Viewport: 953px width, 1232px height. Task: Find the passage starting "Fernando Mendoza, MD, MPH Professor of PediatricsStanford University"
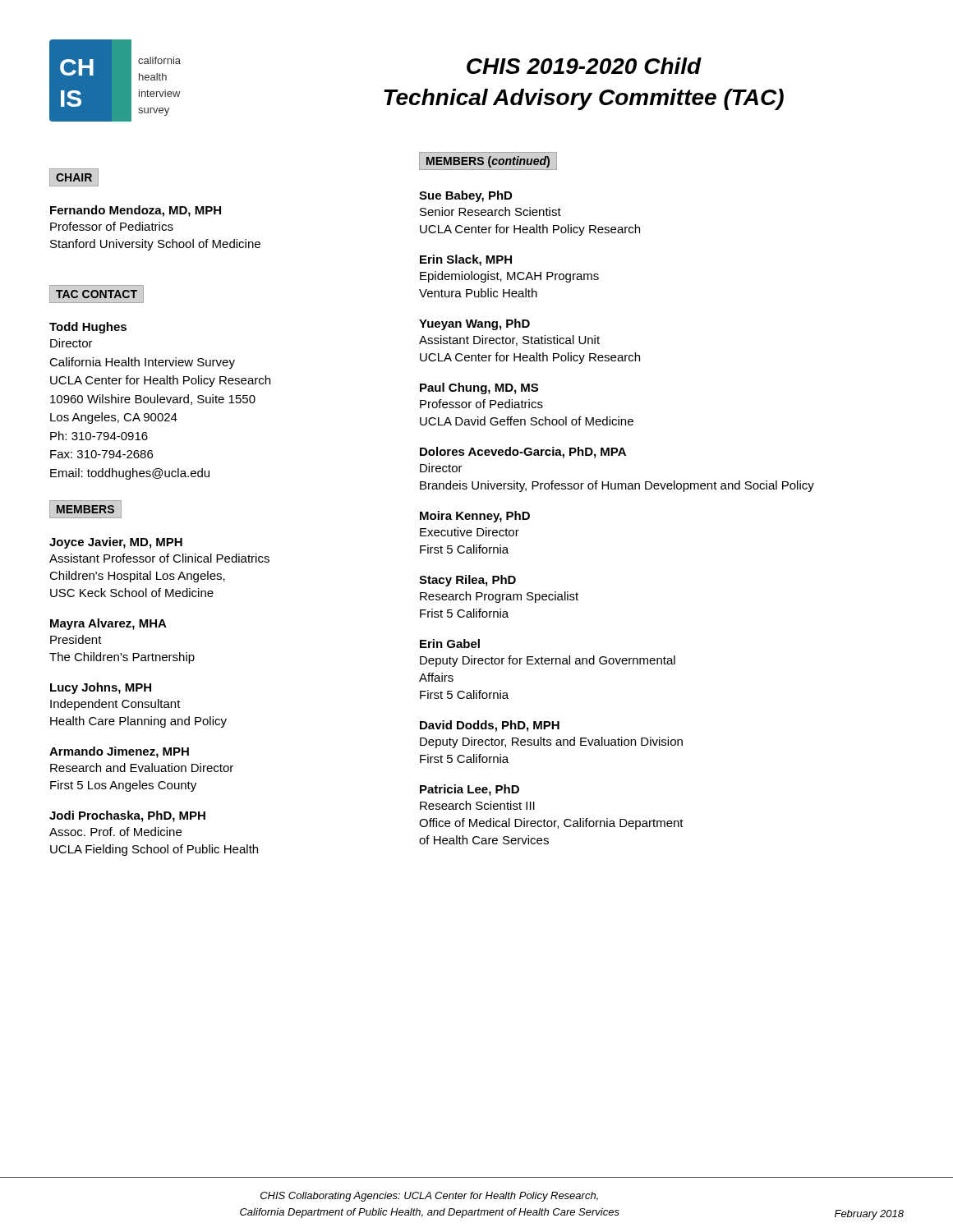click(x=214, y=228)
